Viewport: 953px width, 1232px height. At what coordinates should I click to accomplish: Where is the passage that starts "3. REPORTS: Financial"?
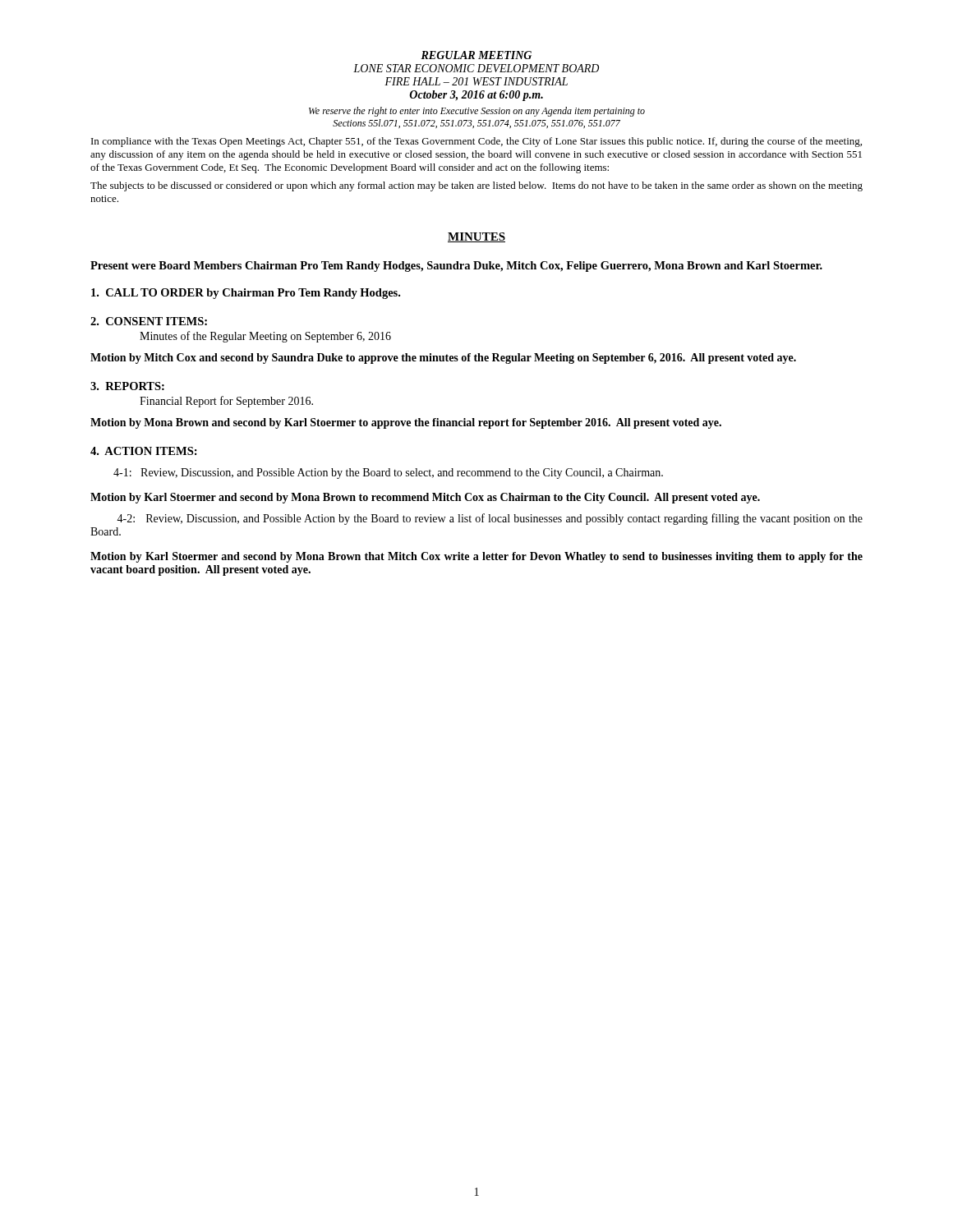[x=127, y=386]
